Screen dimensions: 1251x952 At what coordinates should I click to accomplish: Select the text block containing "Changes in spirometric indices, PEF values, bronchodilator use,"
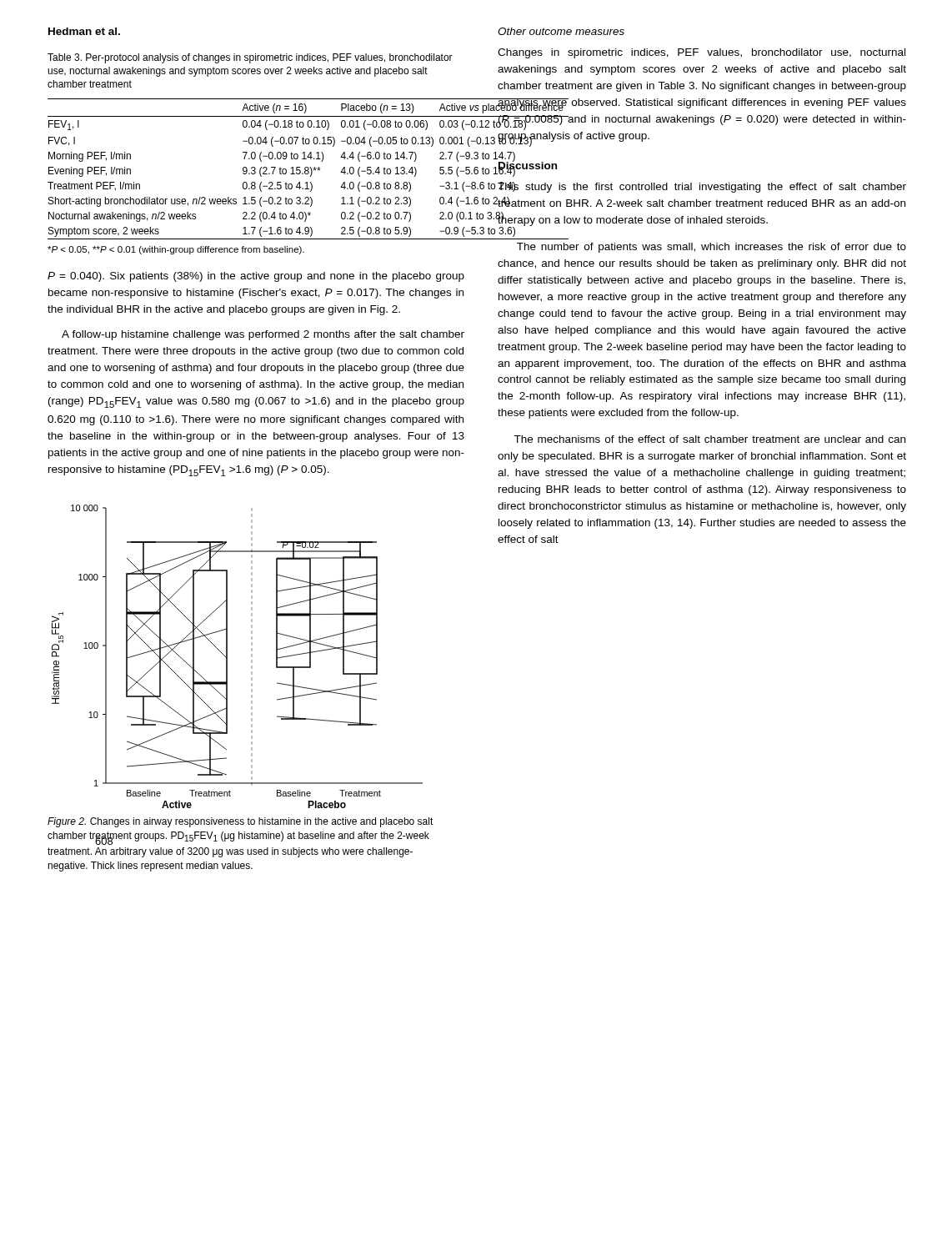702,94
